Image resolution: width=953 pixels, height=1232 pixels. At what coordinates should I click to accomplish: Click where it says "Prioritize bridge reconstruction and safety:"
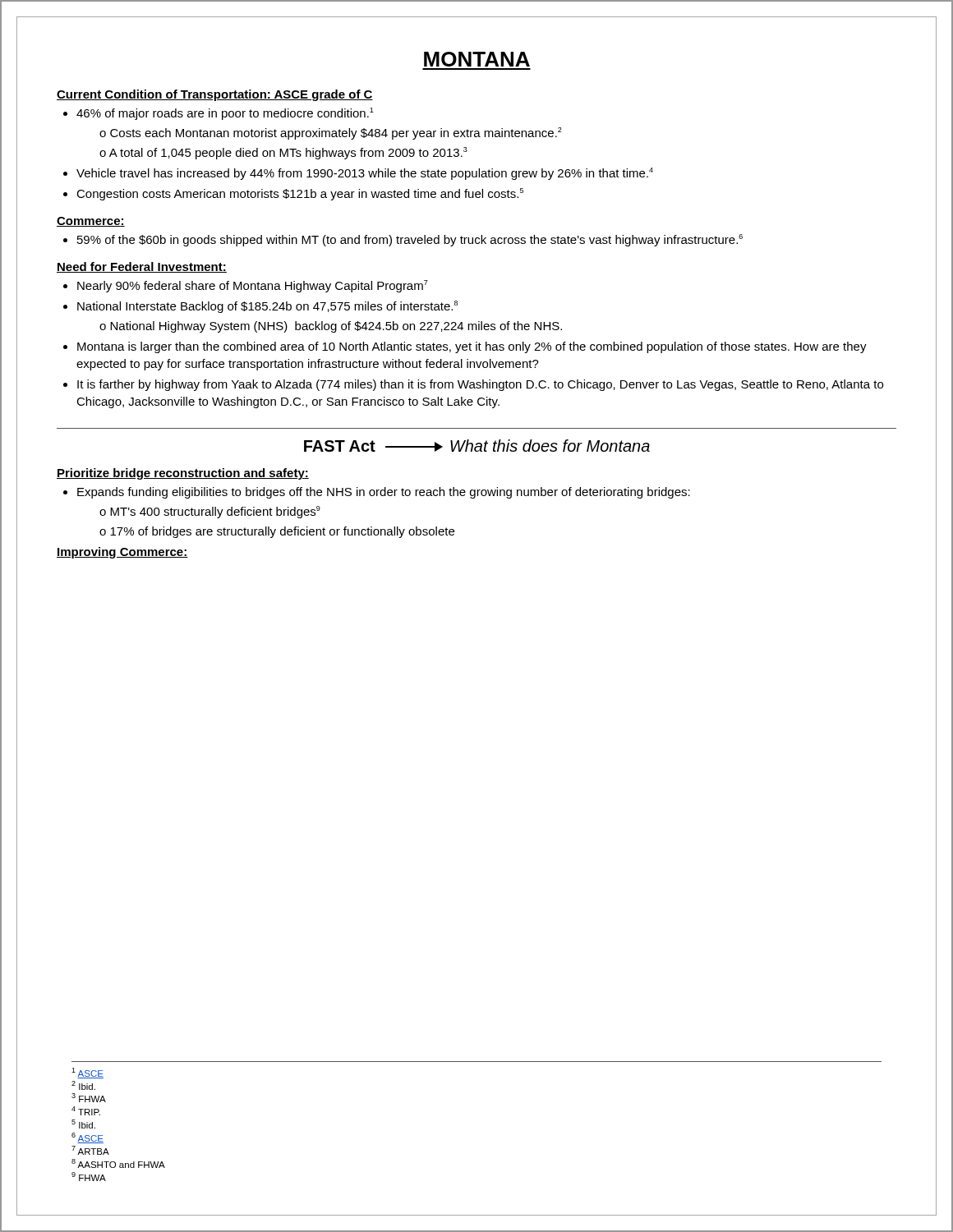point(183,473)
